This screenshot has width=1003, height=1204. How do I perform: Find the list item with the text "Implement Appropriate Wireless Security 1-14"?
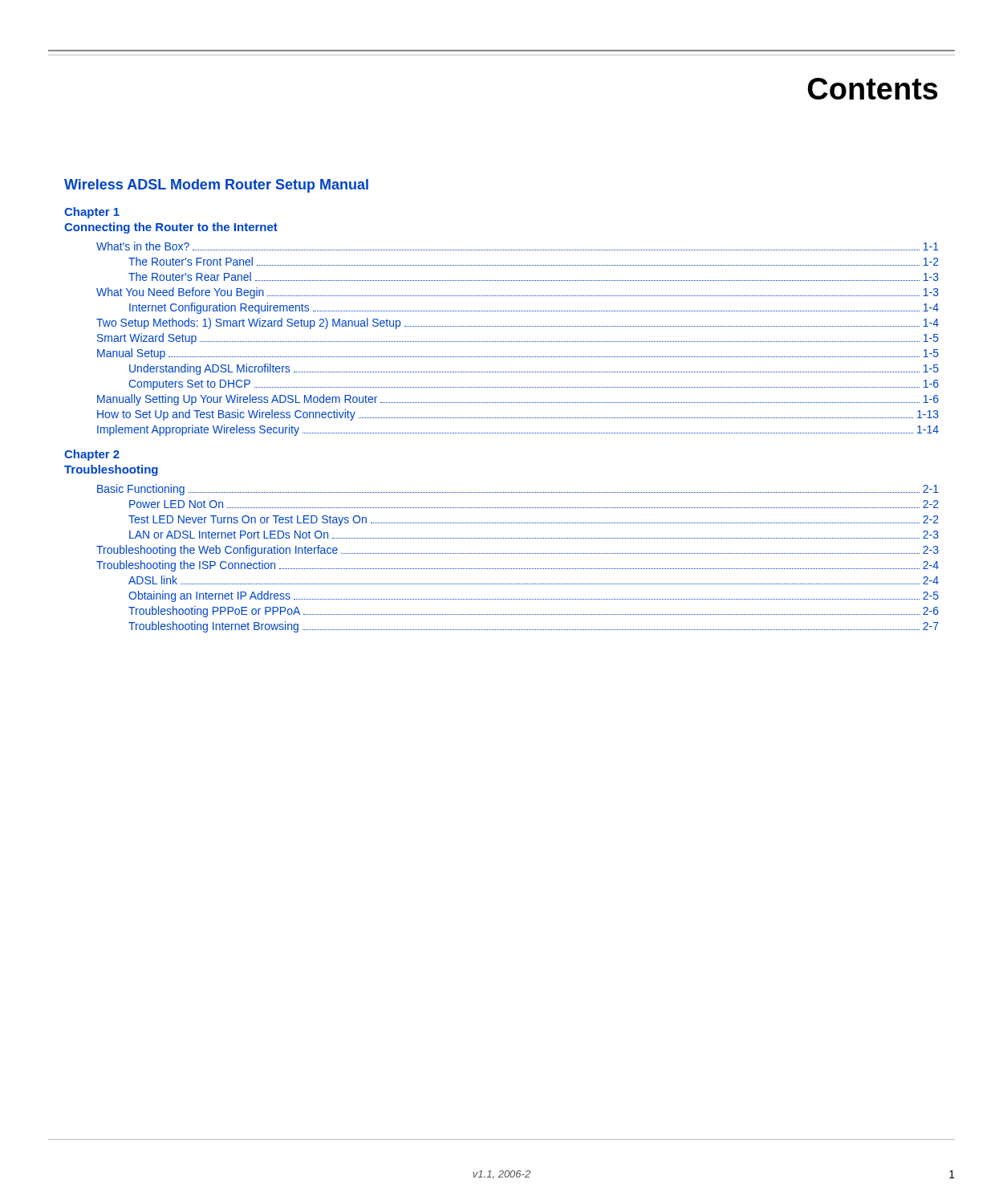[518, 429]
